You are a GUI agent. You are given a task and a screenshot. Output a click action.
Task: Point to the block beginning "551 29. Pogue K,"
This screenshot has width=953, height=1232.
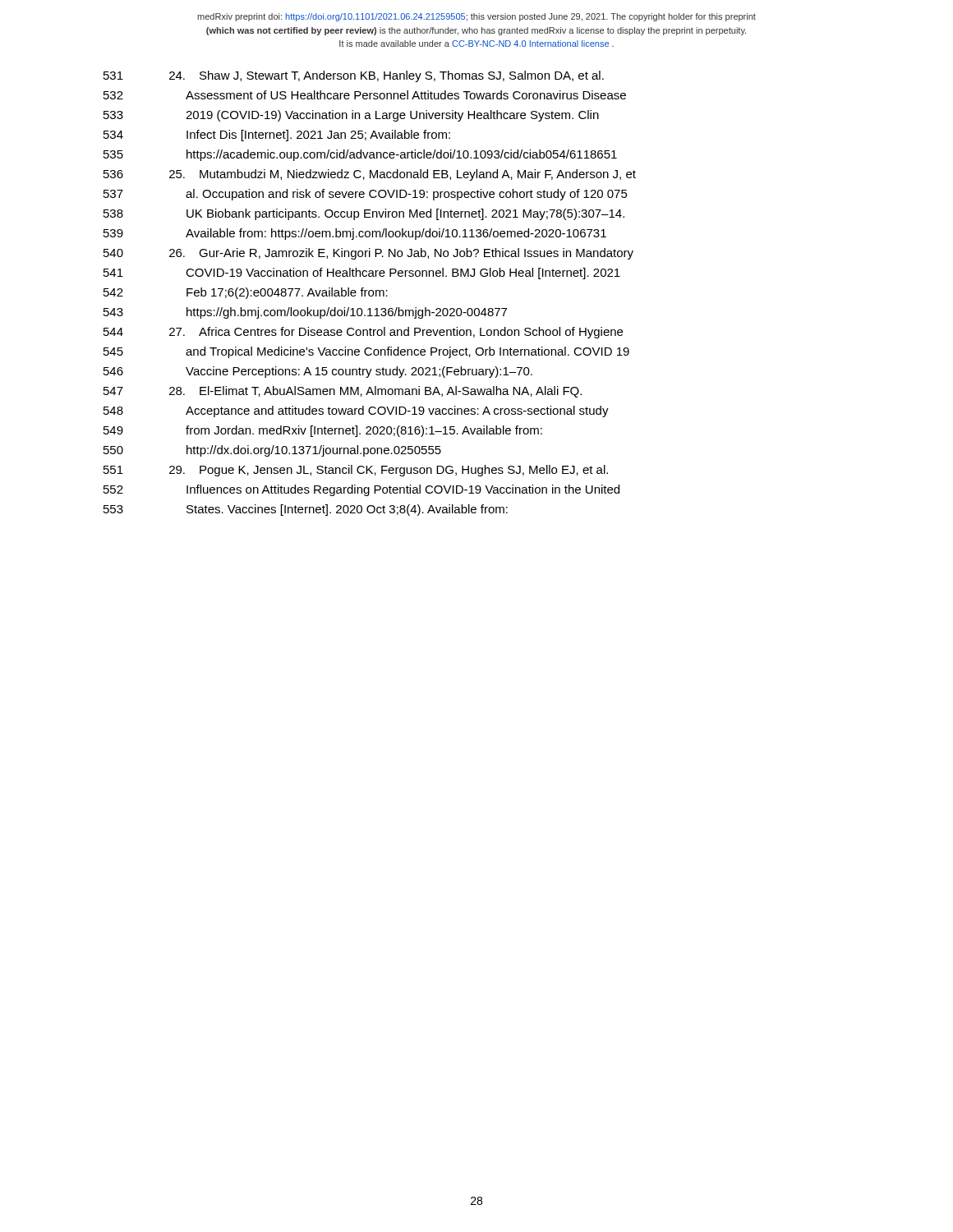(x=476, y=470)
